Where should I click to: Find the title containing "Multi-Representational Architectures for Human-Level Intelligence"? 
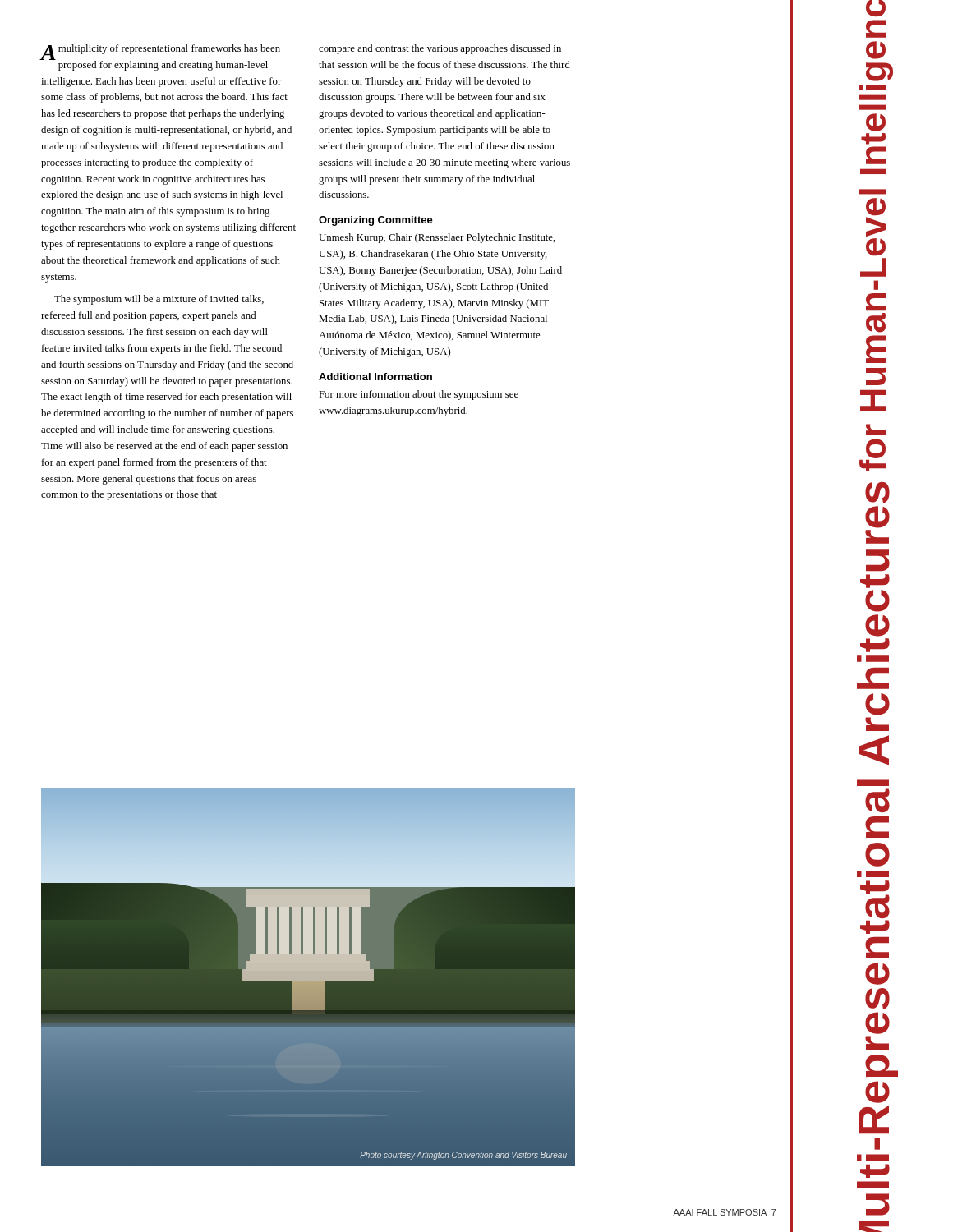click(x=873, y=616)
